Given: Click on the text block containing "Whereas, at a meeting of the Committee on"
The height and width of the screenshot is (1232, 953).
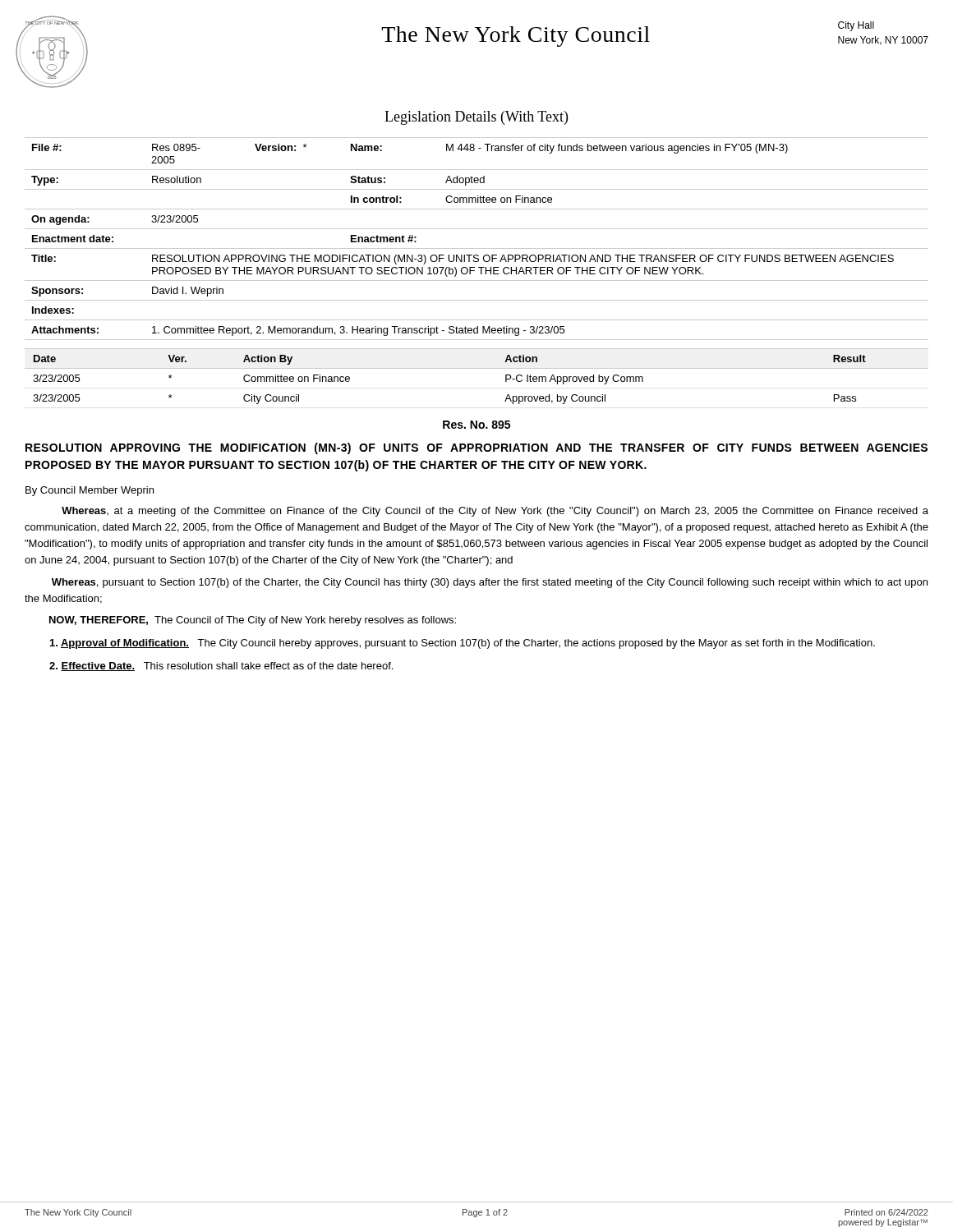Looking at the screenshot, I should 476,535.
